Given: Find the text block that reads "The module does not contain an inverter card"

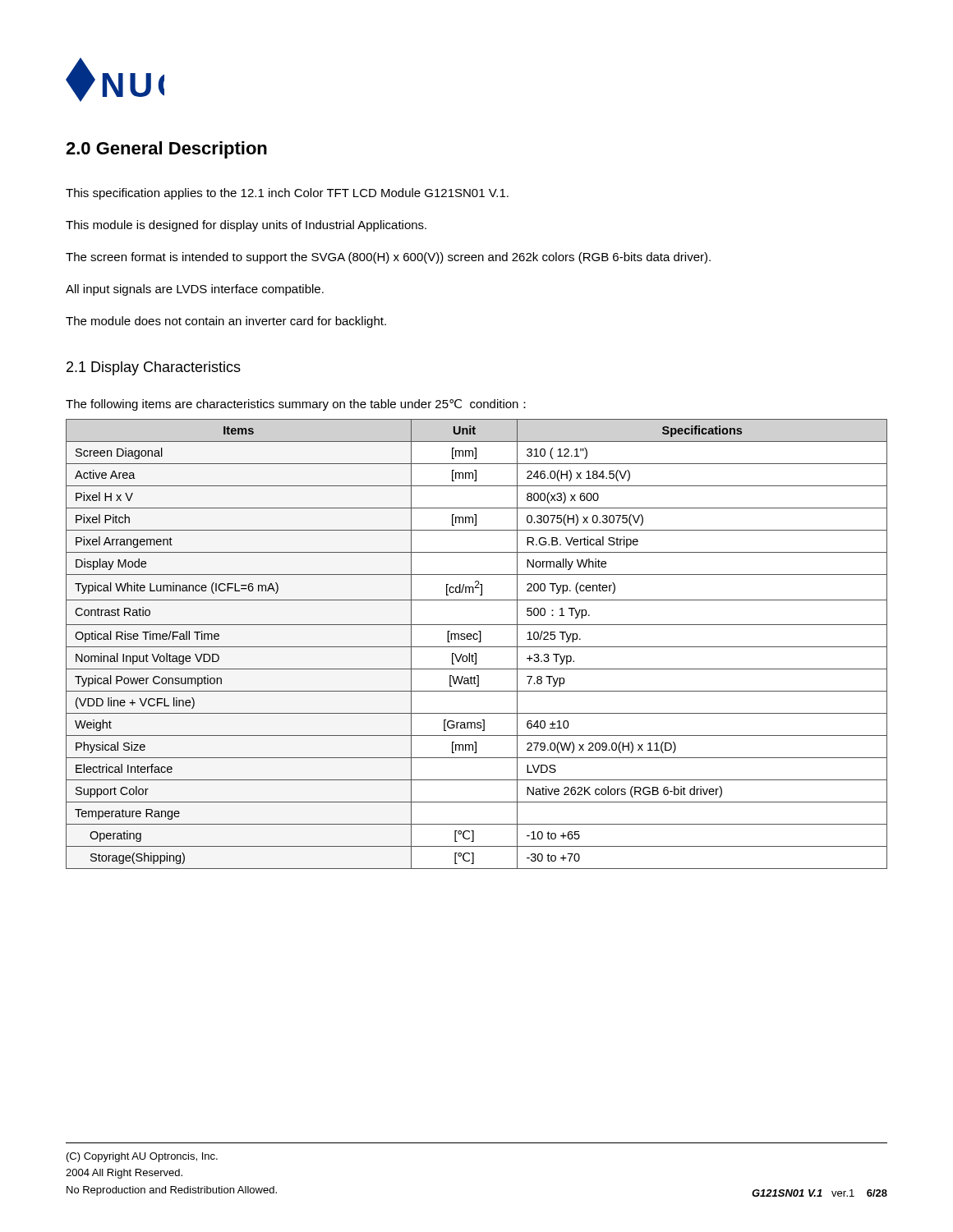Looking at the screenshot, I should pos(226,322).
